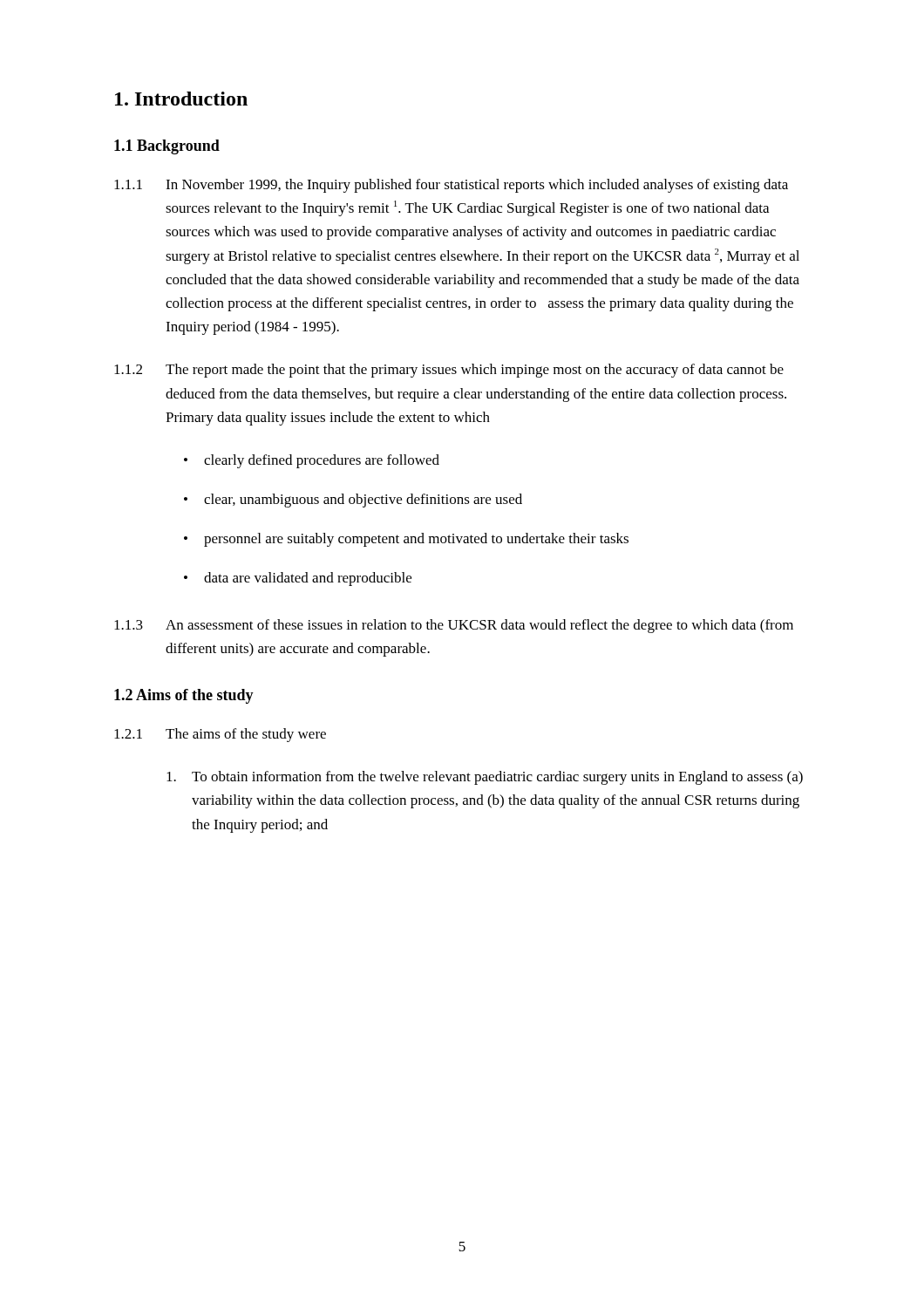Viewport: 924px width, 1308px height.
Task: Where does it say "1.1 Background"?
Action: point(167,147)
